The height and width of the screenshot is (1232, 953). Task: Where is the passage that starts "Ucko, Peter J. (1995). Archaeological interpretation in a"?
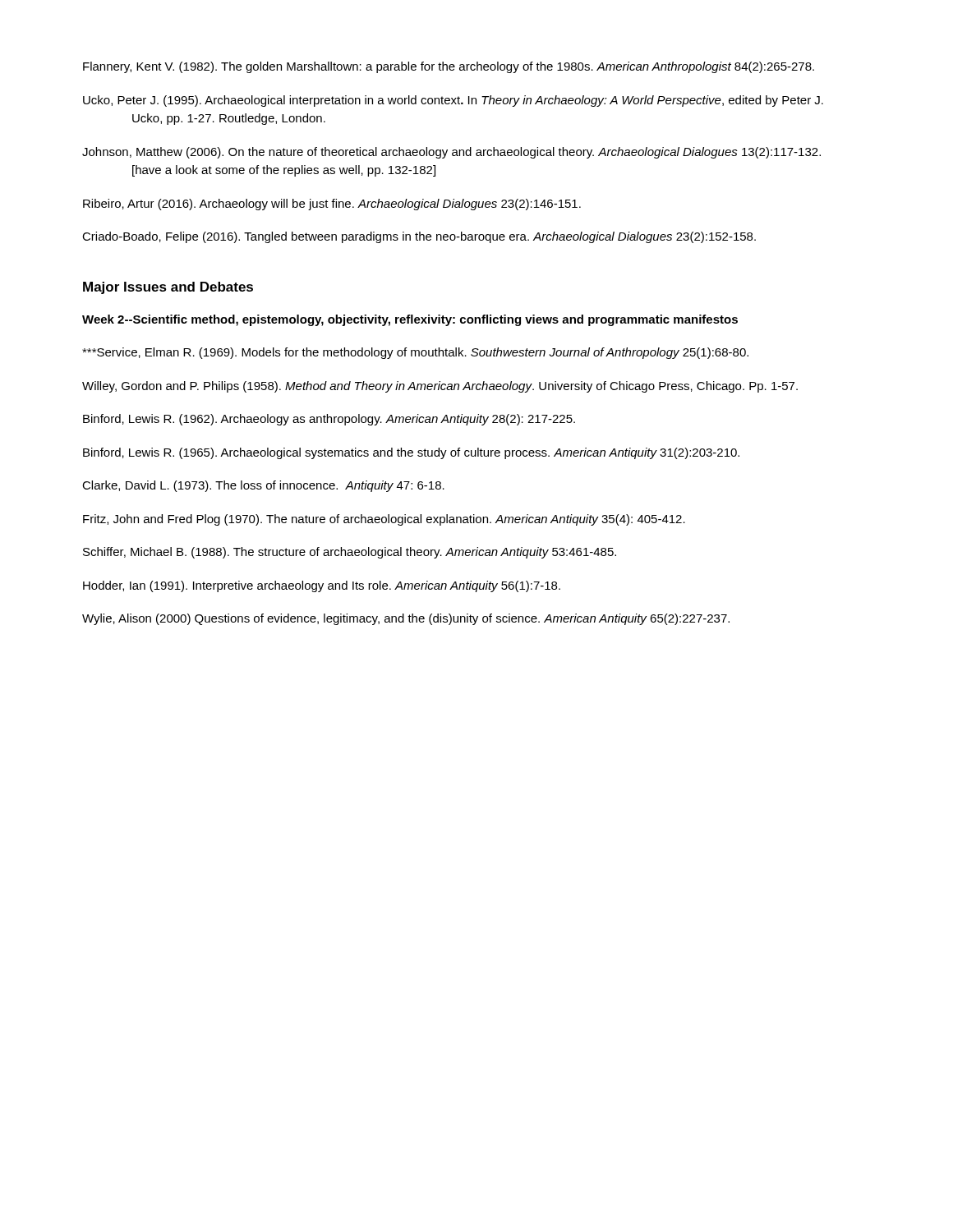click(x=453, y=109)
